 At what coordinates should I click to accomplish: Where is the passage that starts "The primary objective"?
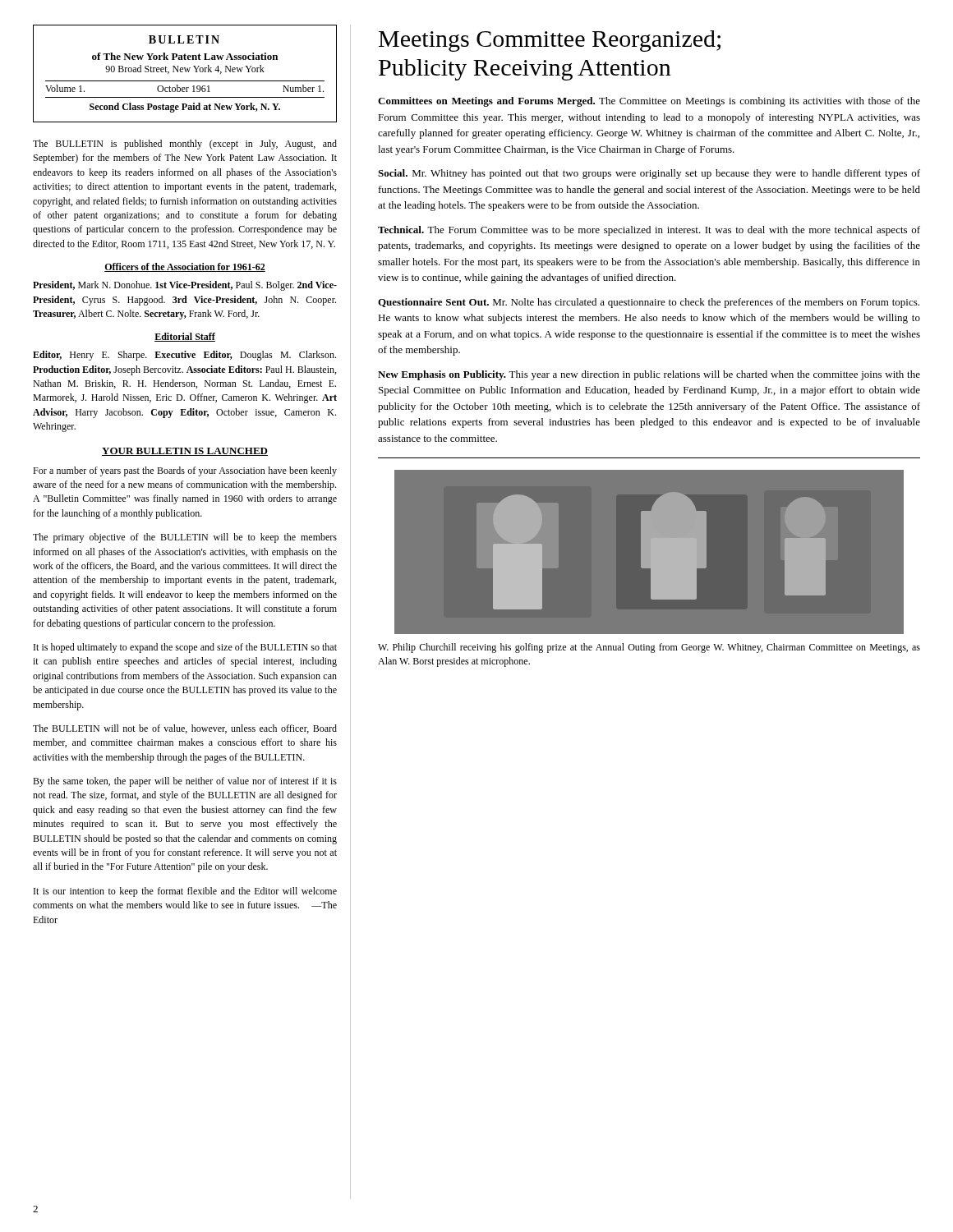pyautogui.click(x=185, y=580)
